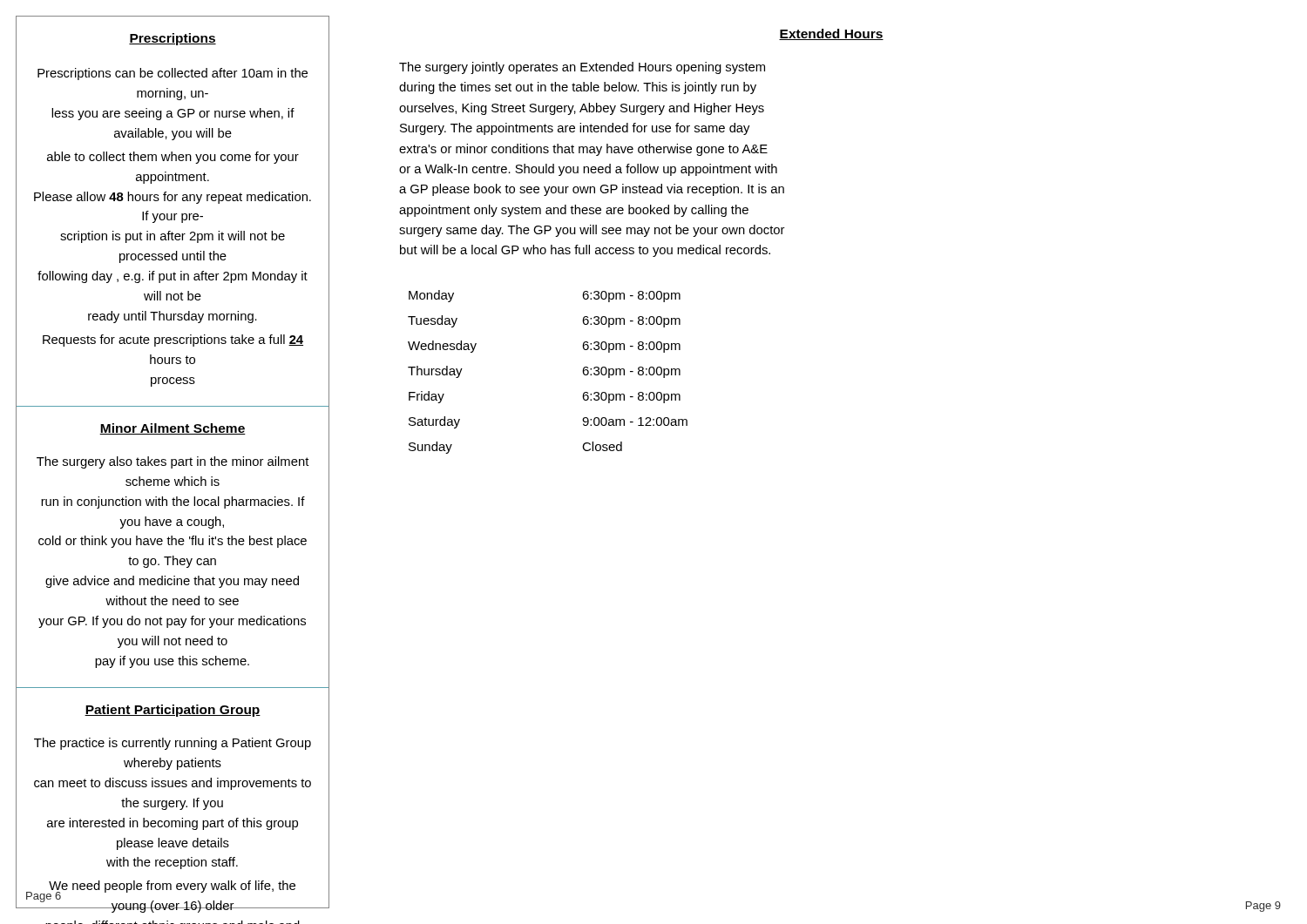Screen dimensions: 924x1307
Task: Click on the passage starting "The practice is currently"
Action: pyautogui.click(x=173, y=829)
